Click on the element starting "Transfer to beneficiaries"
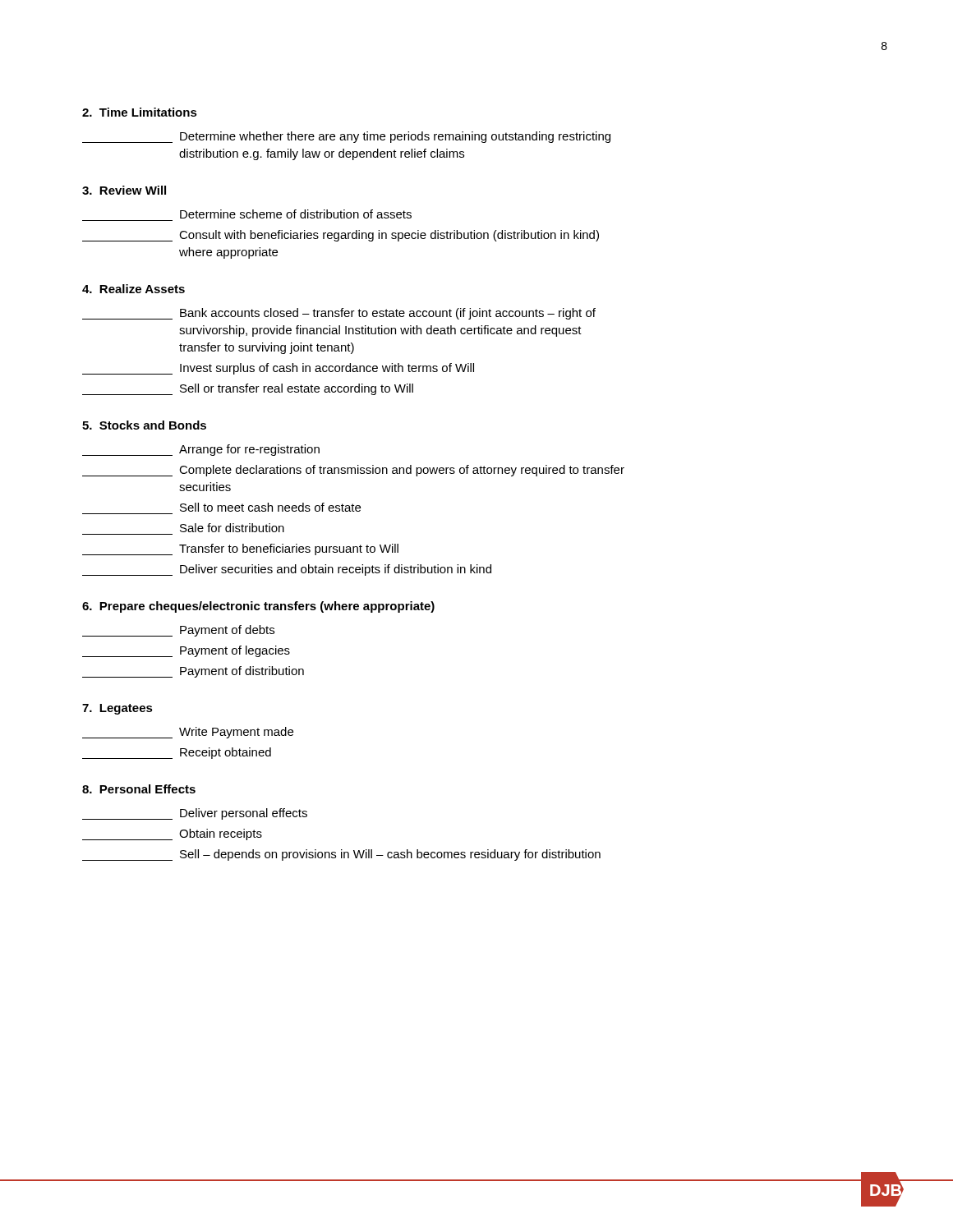The width and height of the screenshot is (953, 1232). (x=240, y=549)
